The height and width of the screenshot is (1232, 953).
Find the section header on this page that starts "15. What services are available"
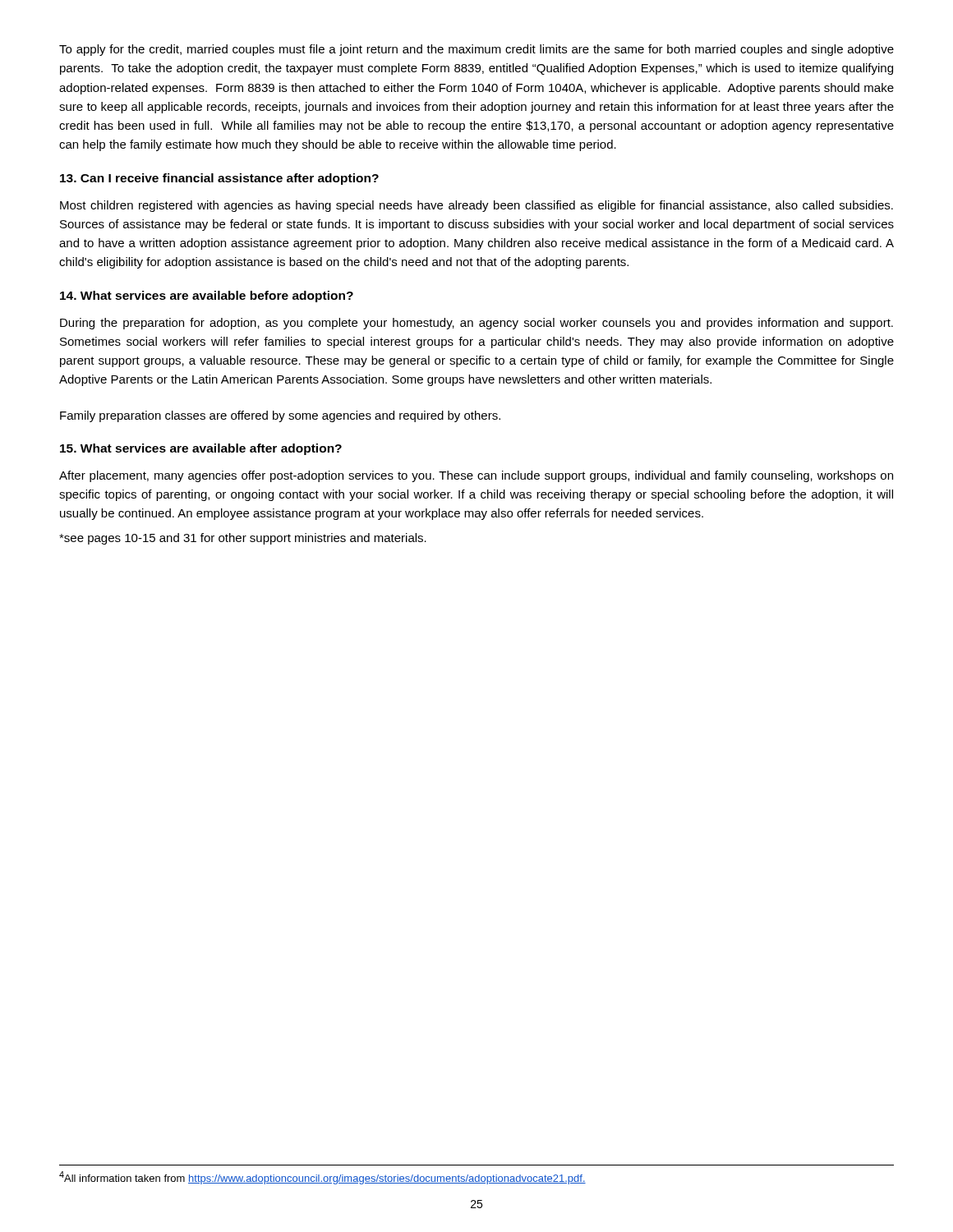pos(201,448)
